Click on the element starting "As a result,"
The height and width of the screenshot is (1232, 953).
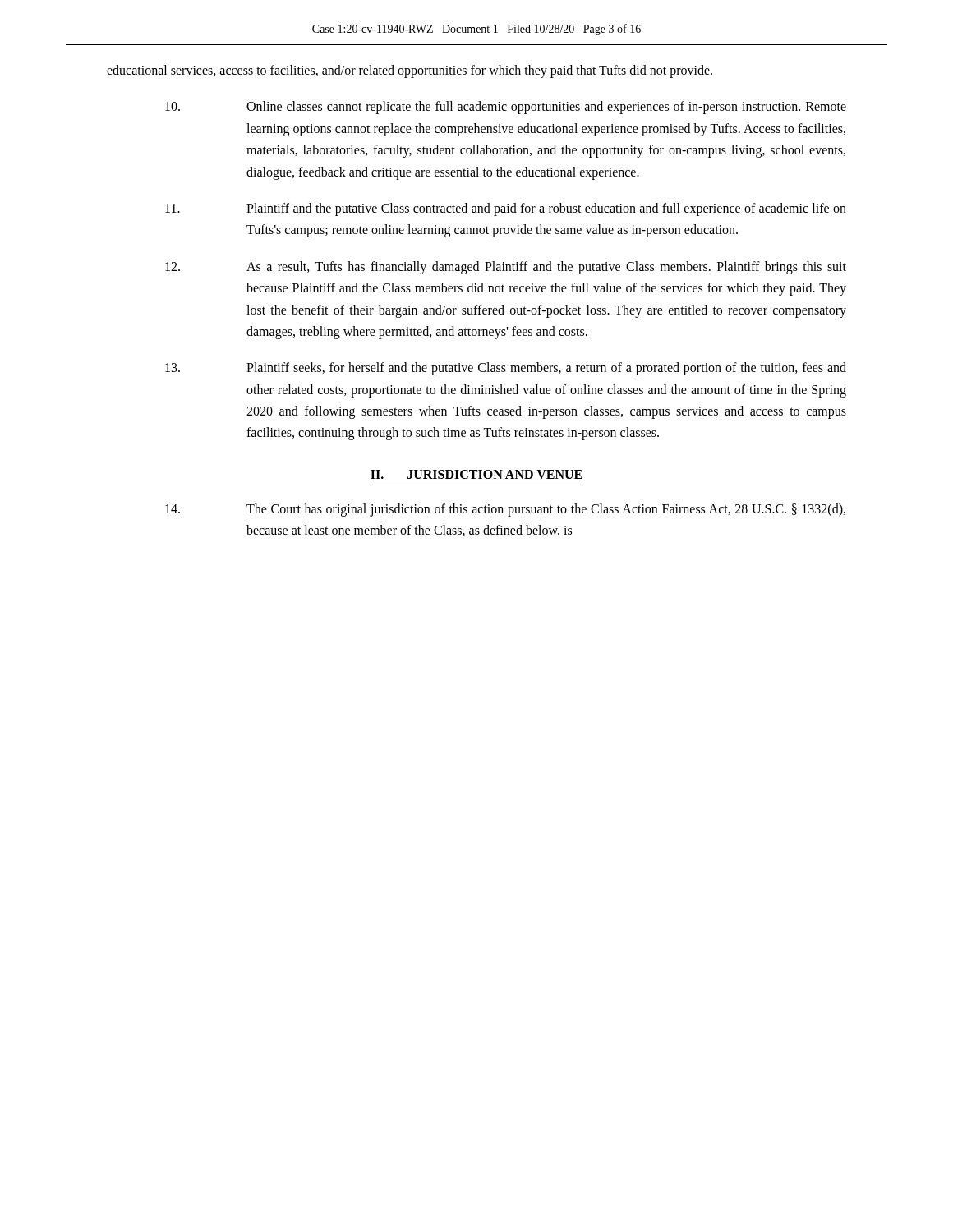tap(476, 299)
